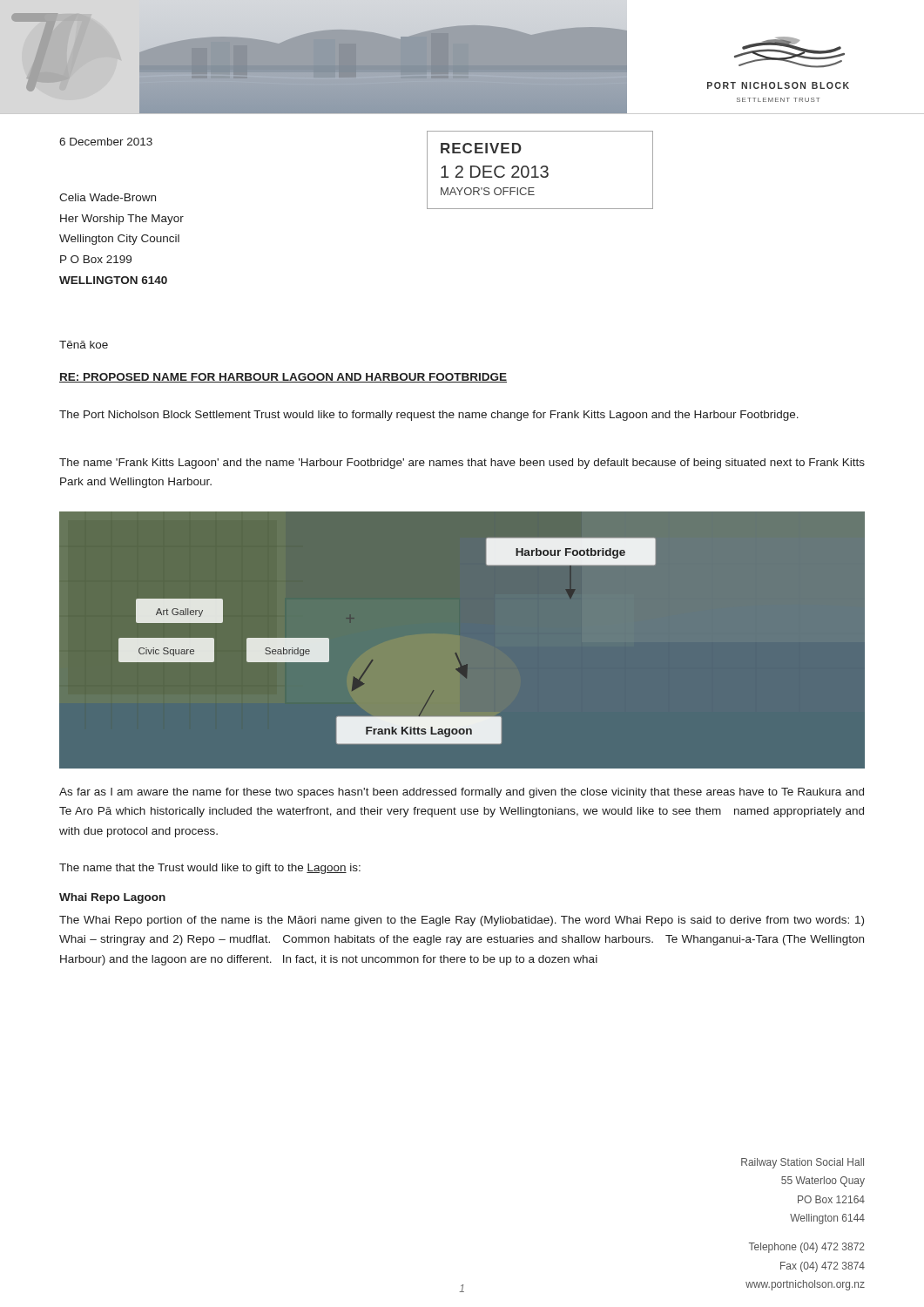Navigate to the text starting "6 December 2013"
Image resolution: width=924 pixels, height=1307 pixels.
(x=106, y=142)
